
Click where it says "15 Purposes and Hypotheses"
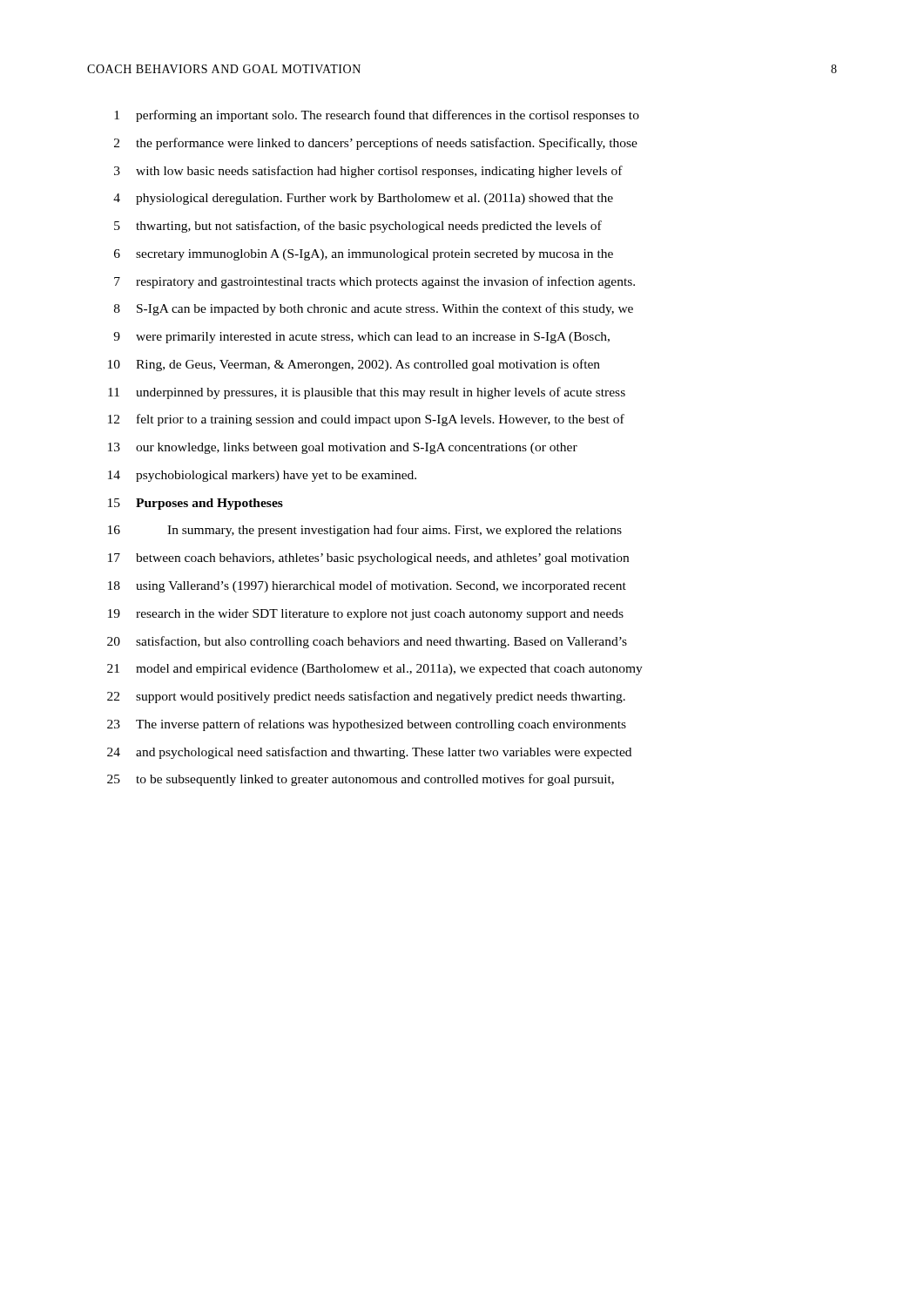pos(196,504)
